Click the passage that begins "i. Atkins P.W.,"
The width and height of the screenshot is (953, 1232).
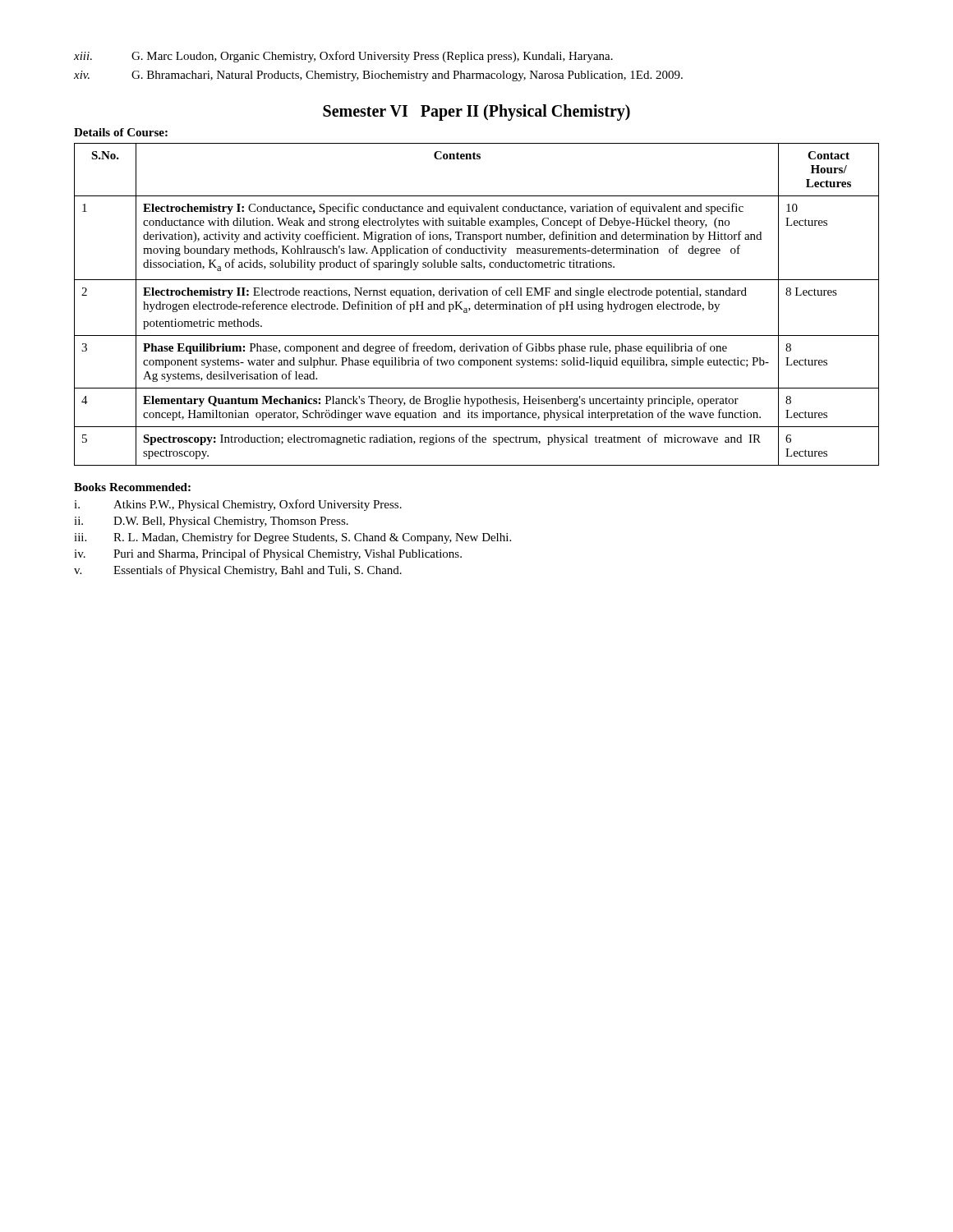(238, 505)
